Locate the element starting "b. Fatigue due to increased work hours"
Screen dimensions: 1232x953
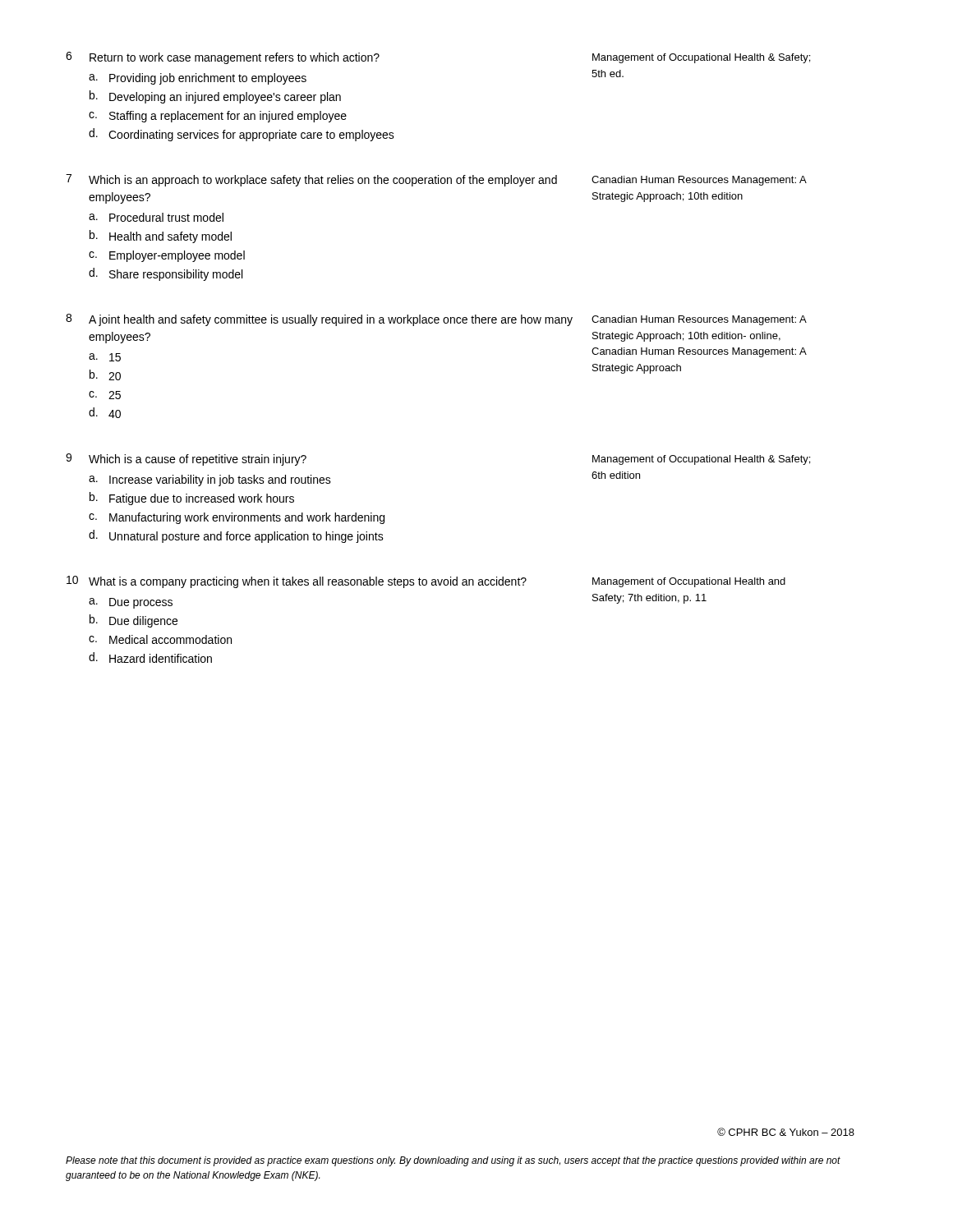coord(192,499)
